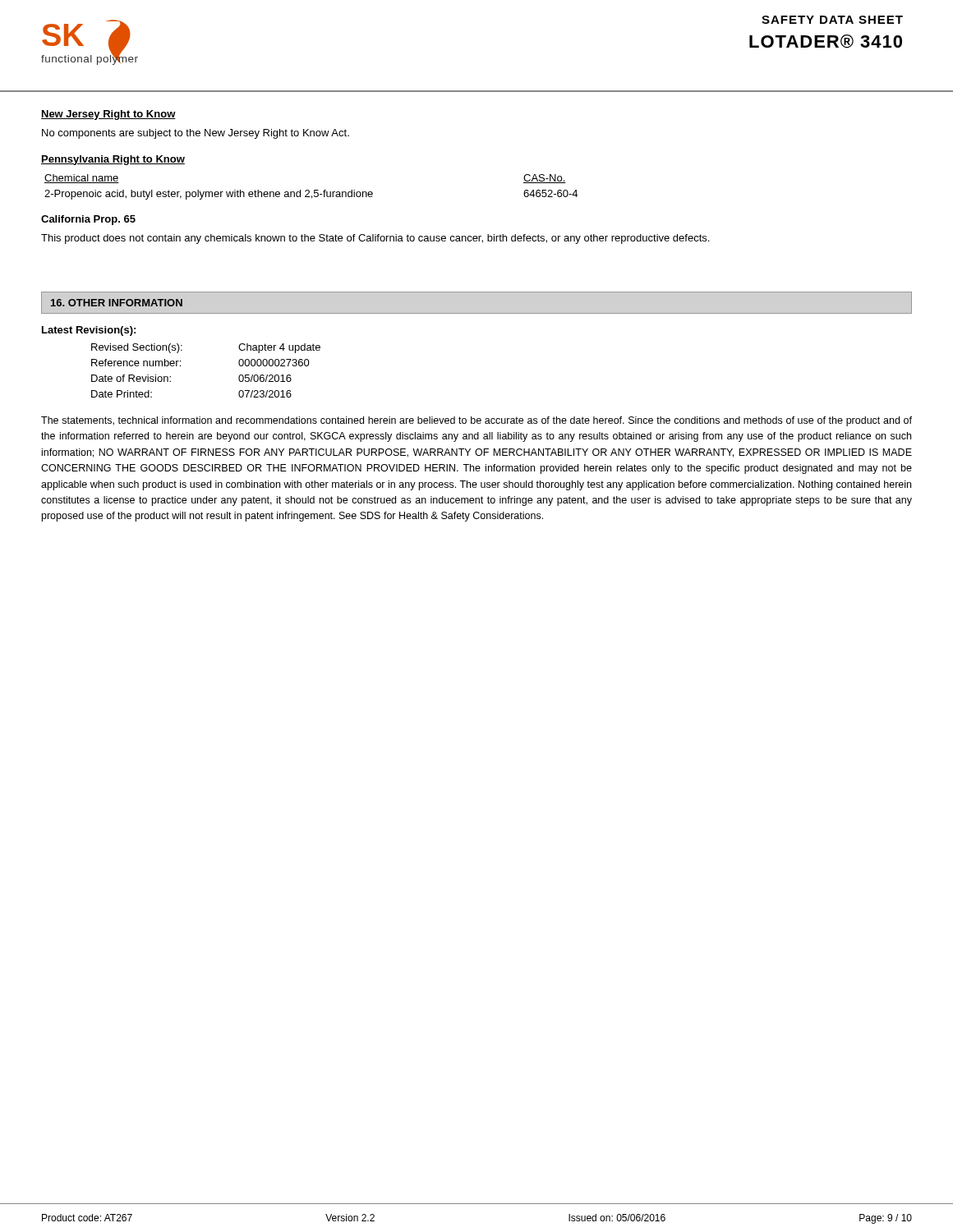Point to "California Prop. 65"
This screenshot has width=953, height=1232.
coord(88,218)
